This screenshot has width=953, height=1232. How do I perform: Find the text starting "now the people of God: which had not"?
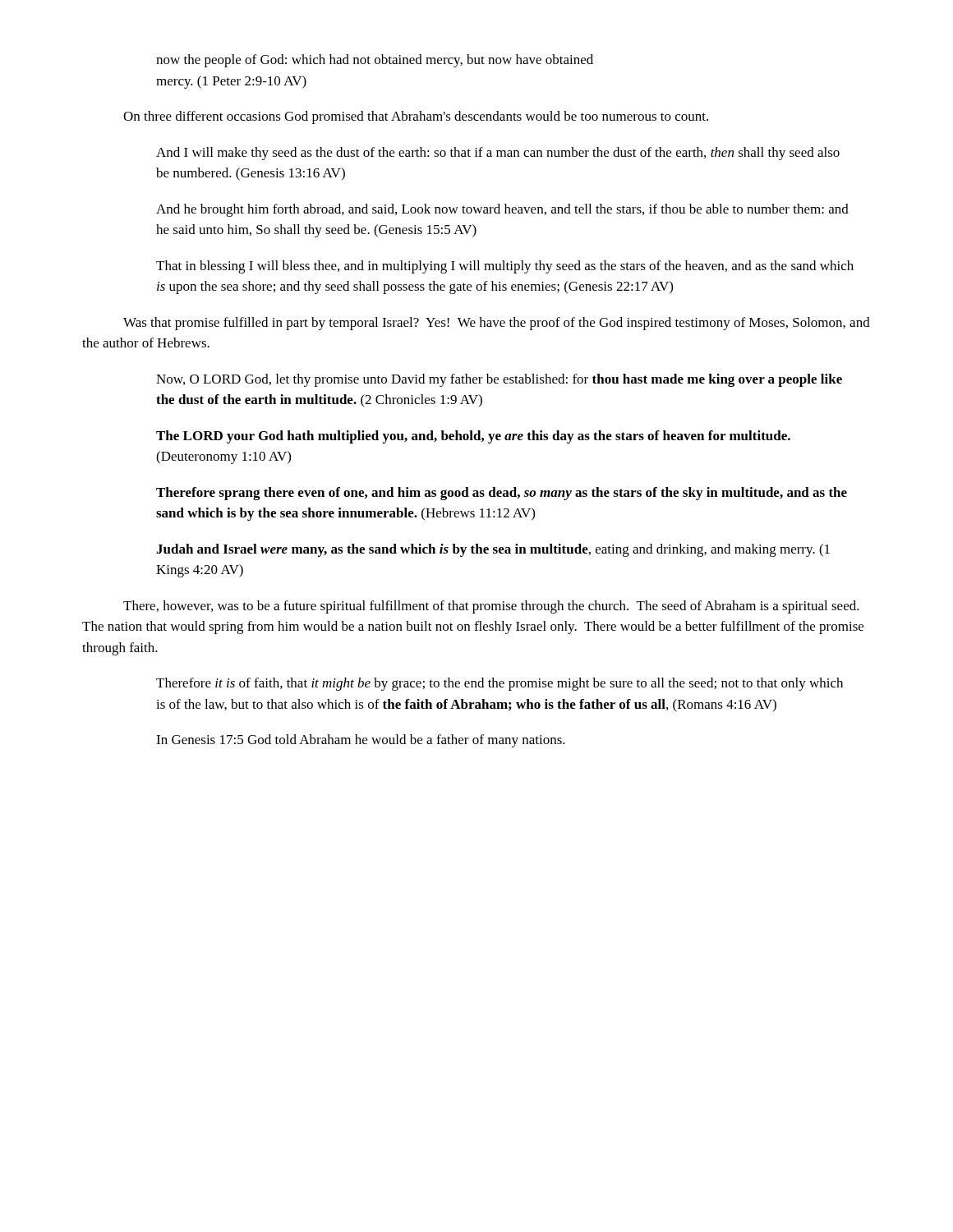[x=505, y=70]
